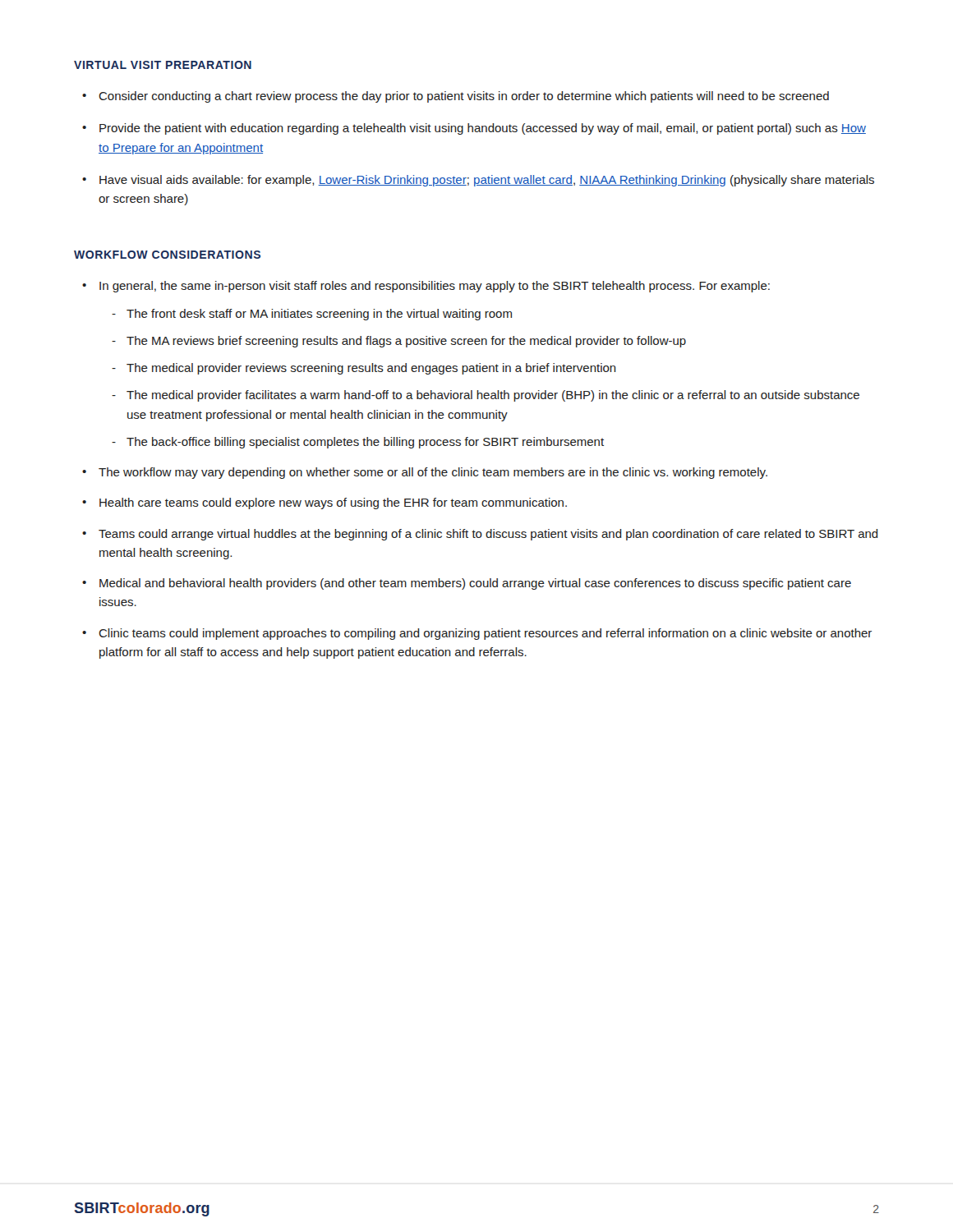The image size is (953, 1232).
Task: Find "VIRTUAL VISIT PREPARATION" on this page
Action: click(163, 65)
